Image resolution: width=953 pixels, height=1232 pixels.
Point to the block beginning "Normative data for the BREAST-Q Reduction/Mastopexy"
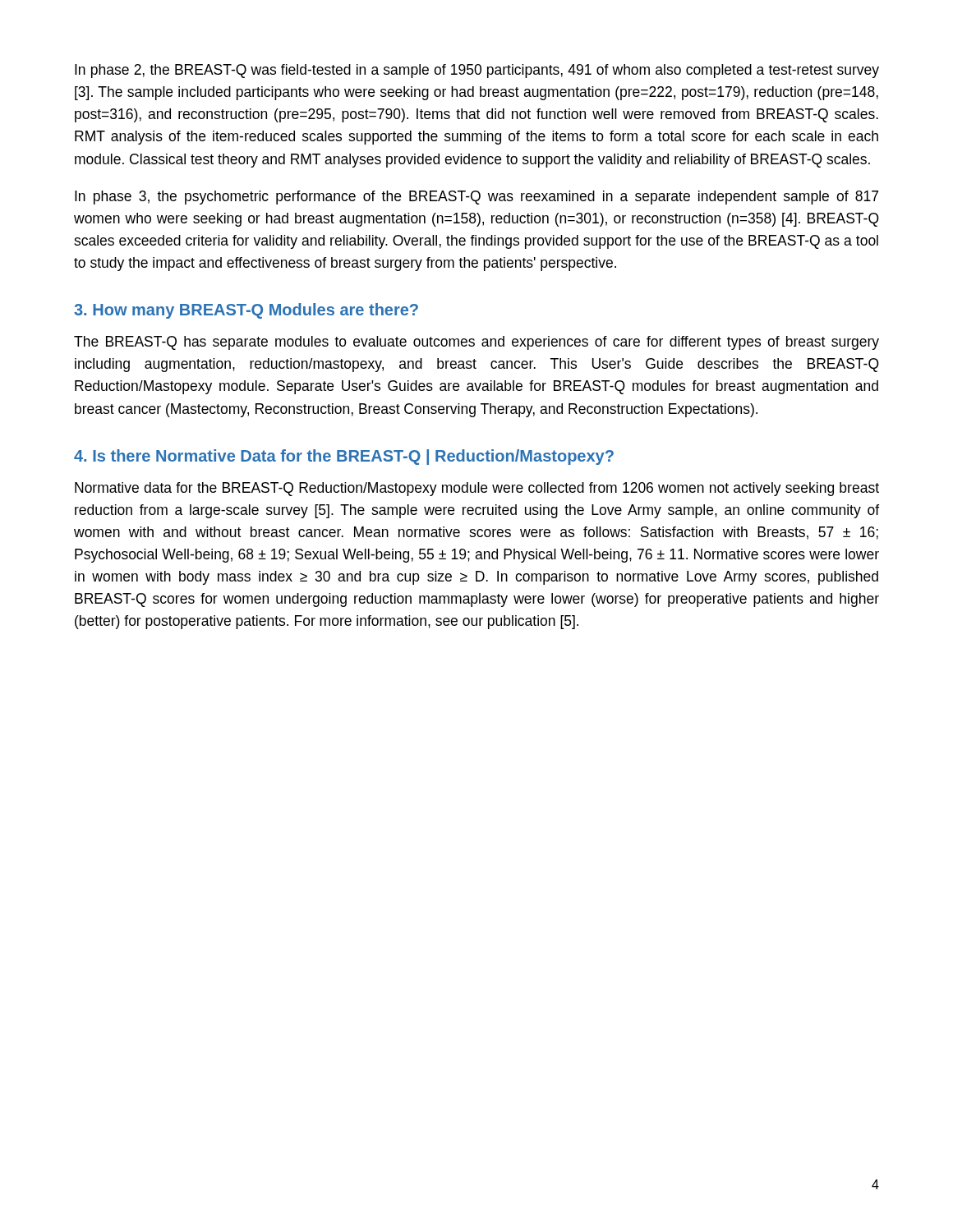click(x=476, y=554)
